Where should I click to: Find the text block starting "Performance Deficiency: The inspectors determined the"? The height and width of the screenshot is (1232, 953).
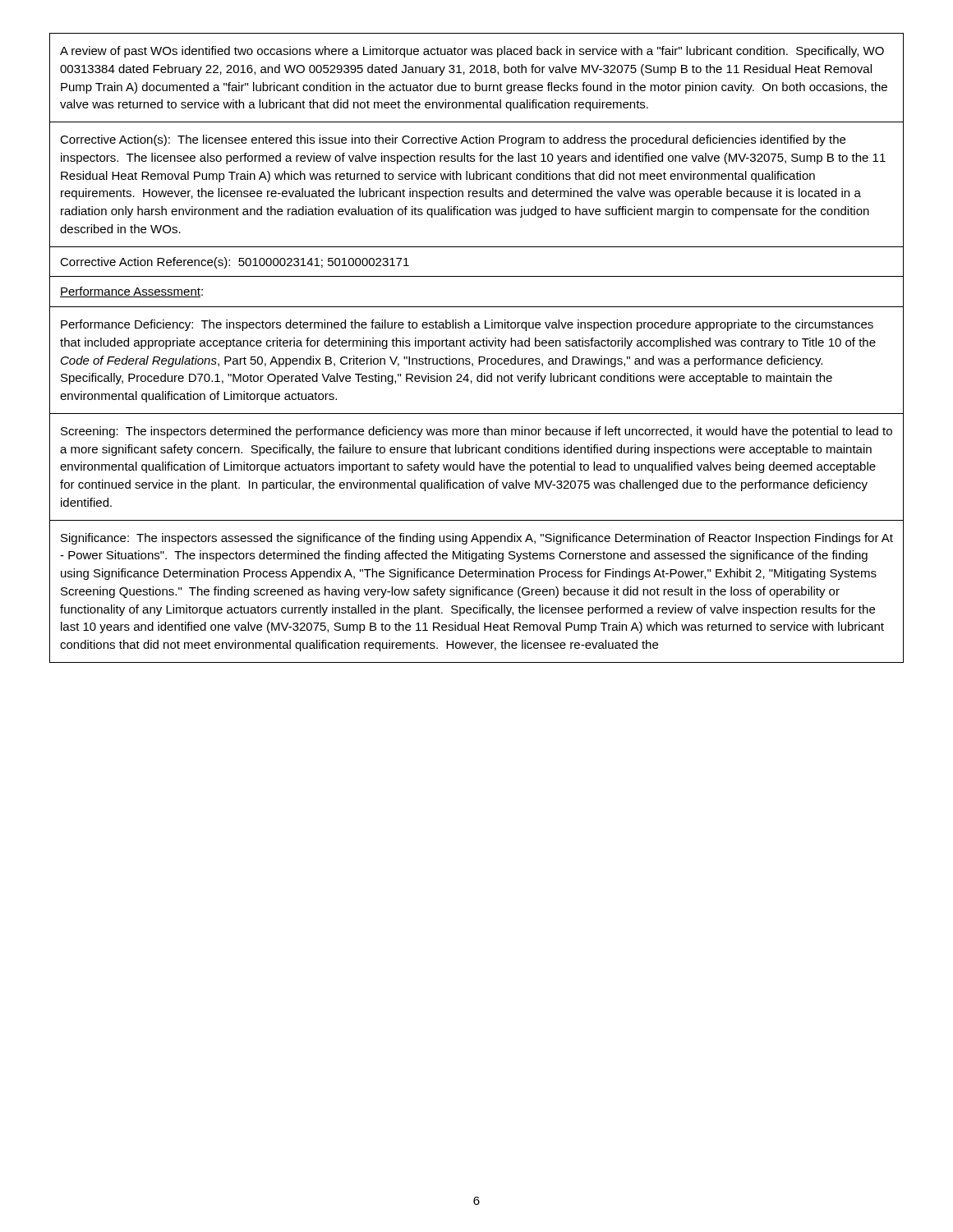pyautogui.click(x=468, y=360)
